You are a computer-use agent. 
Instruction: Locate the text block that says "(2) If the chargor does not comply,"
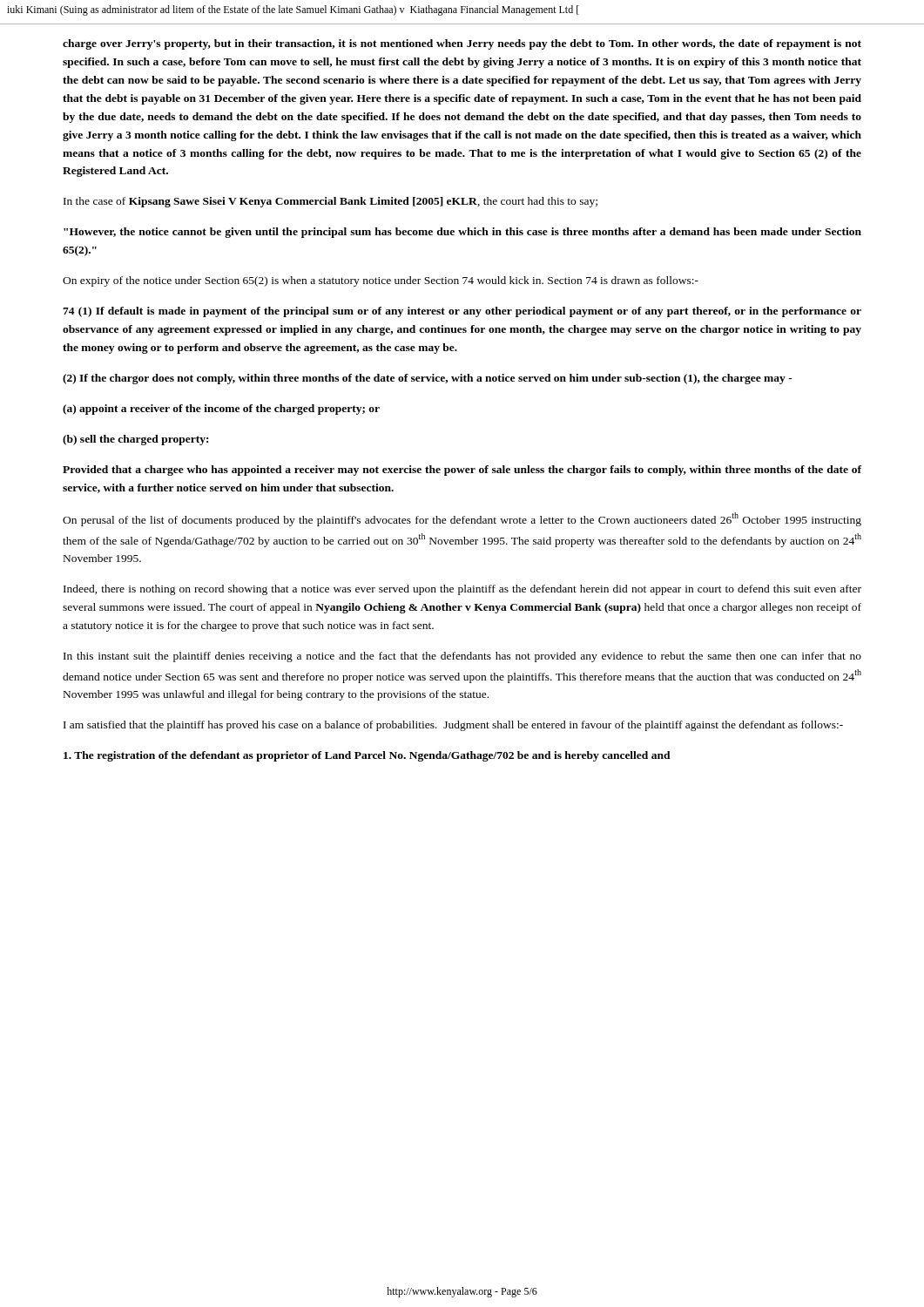(x=427, y=378)
